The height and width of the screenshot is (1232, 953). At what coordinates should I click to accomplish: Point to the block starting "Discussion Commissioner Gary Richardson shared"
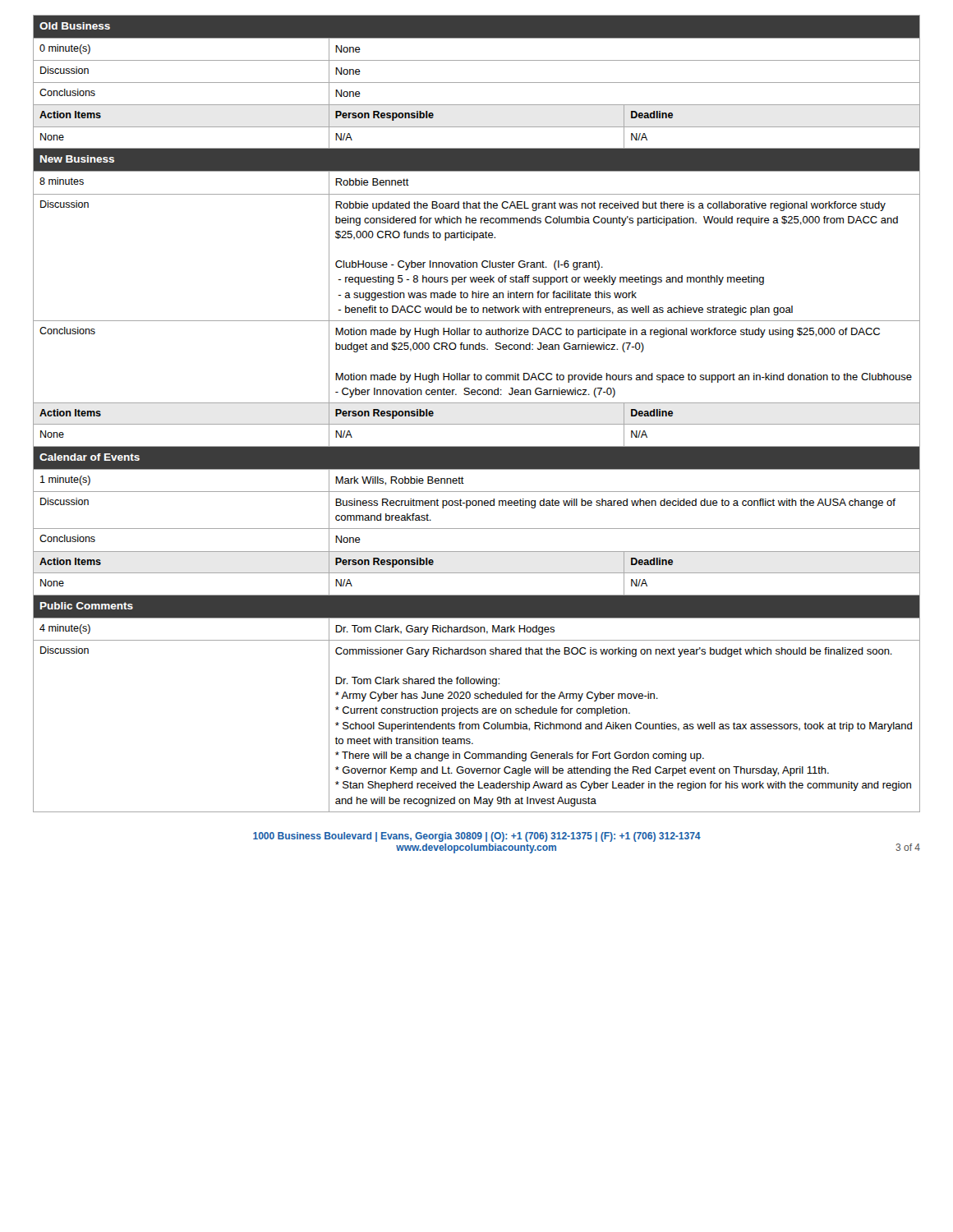click(476, 726)
